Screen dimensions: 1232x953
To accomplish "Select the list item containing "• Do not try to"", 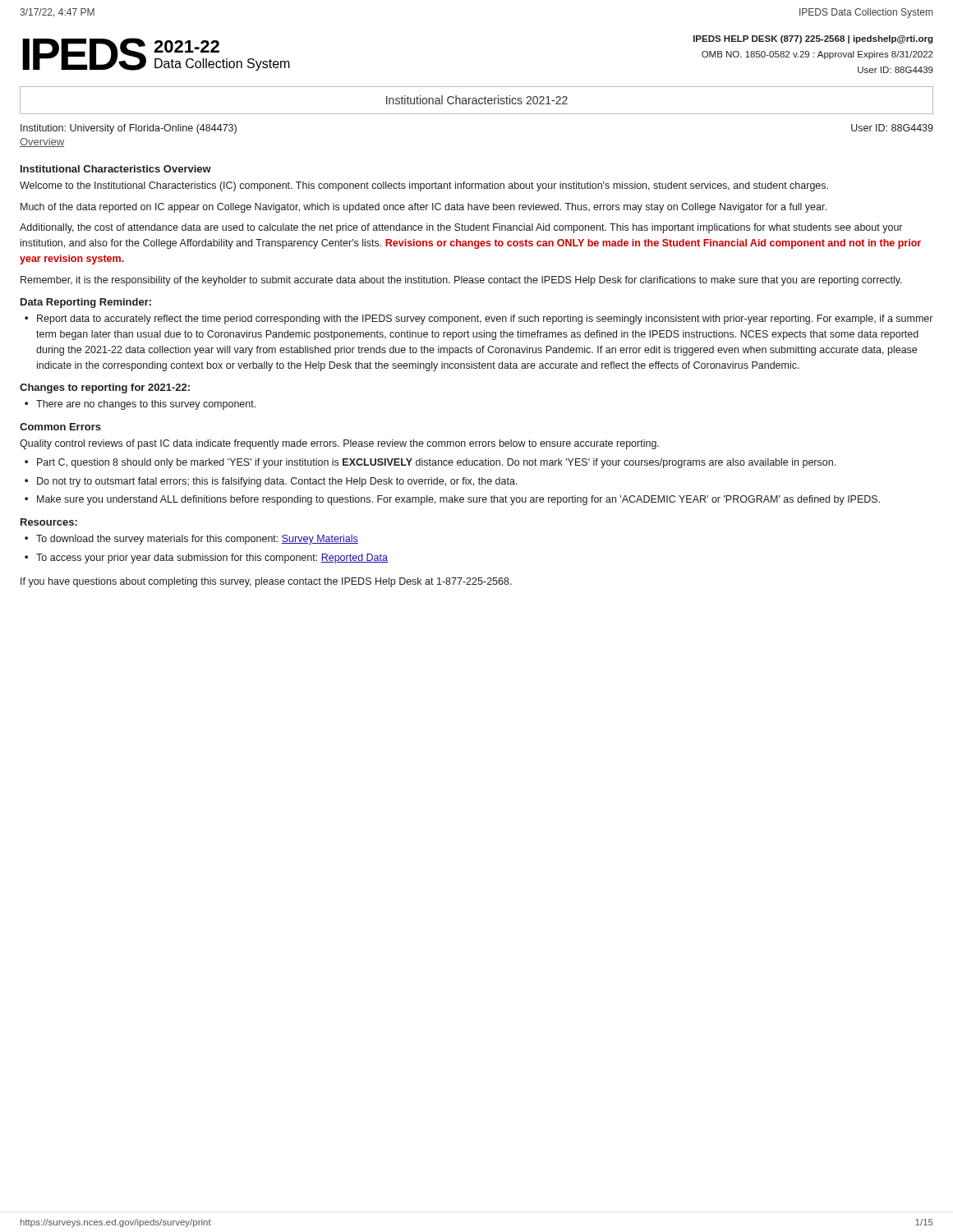I will point(271,481).
